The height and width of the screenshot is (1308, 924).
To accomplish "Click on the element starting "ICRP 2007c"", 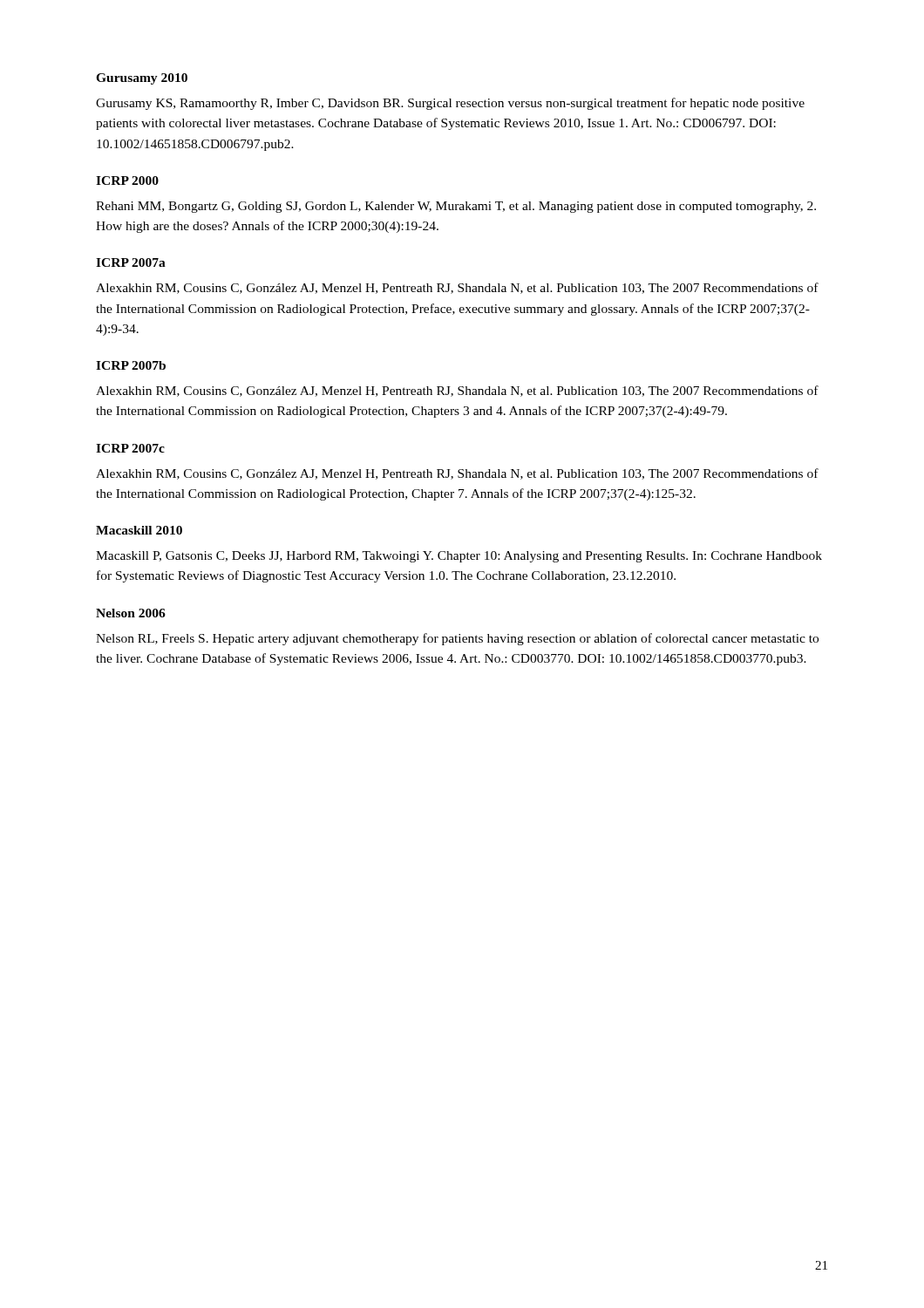I will click(130, 448).
